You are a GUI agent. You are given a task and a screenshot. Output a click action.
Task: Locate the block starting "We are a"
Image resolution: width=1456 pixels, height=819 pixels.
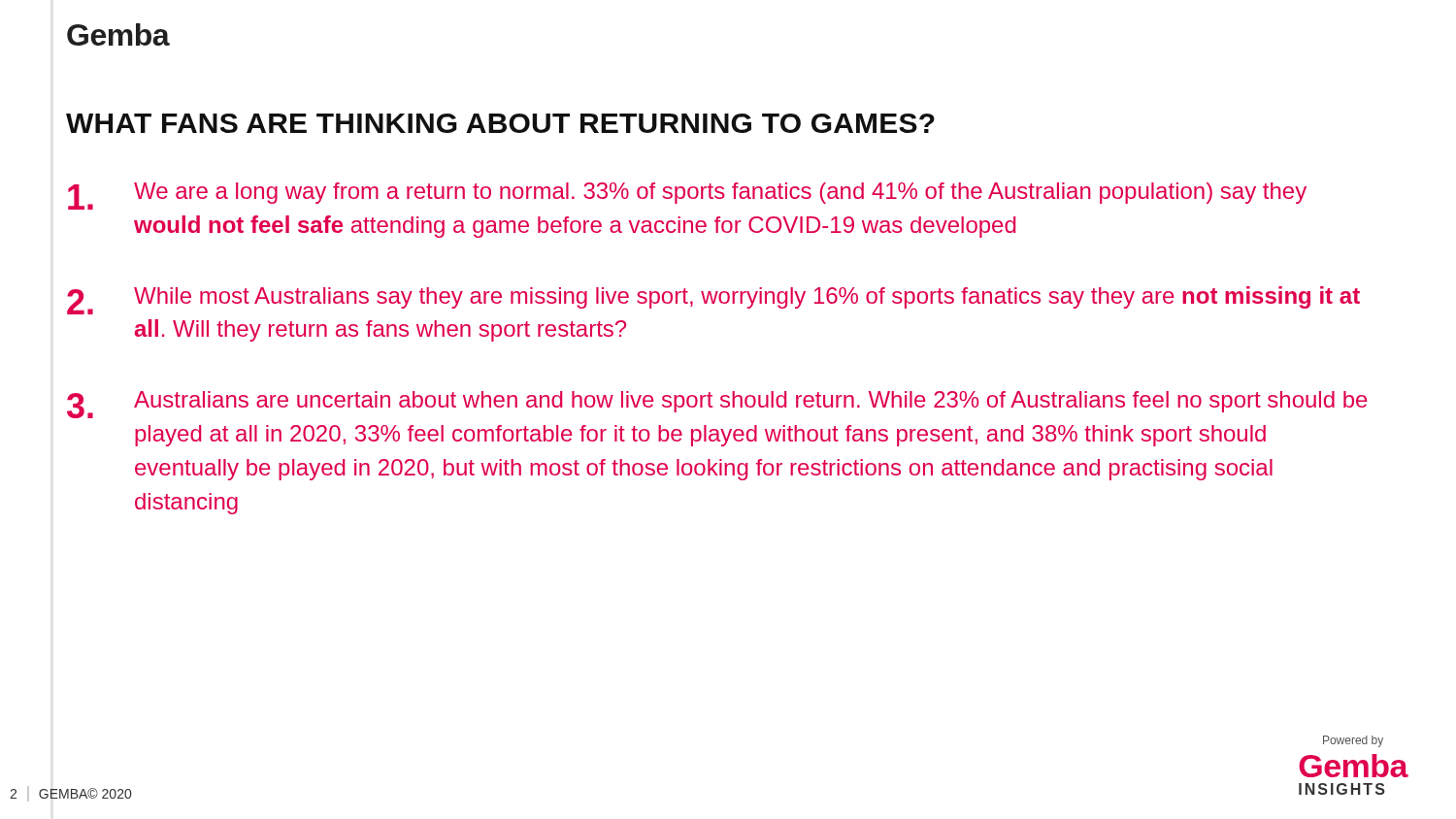pyautogui.click(x=722, y=208)
